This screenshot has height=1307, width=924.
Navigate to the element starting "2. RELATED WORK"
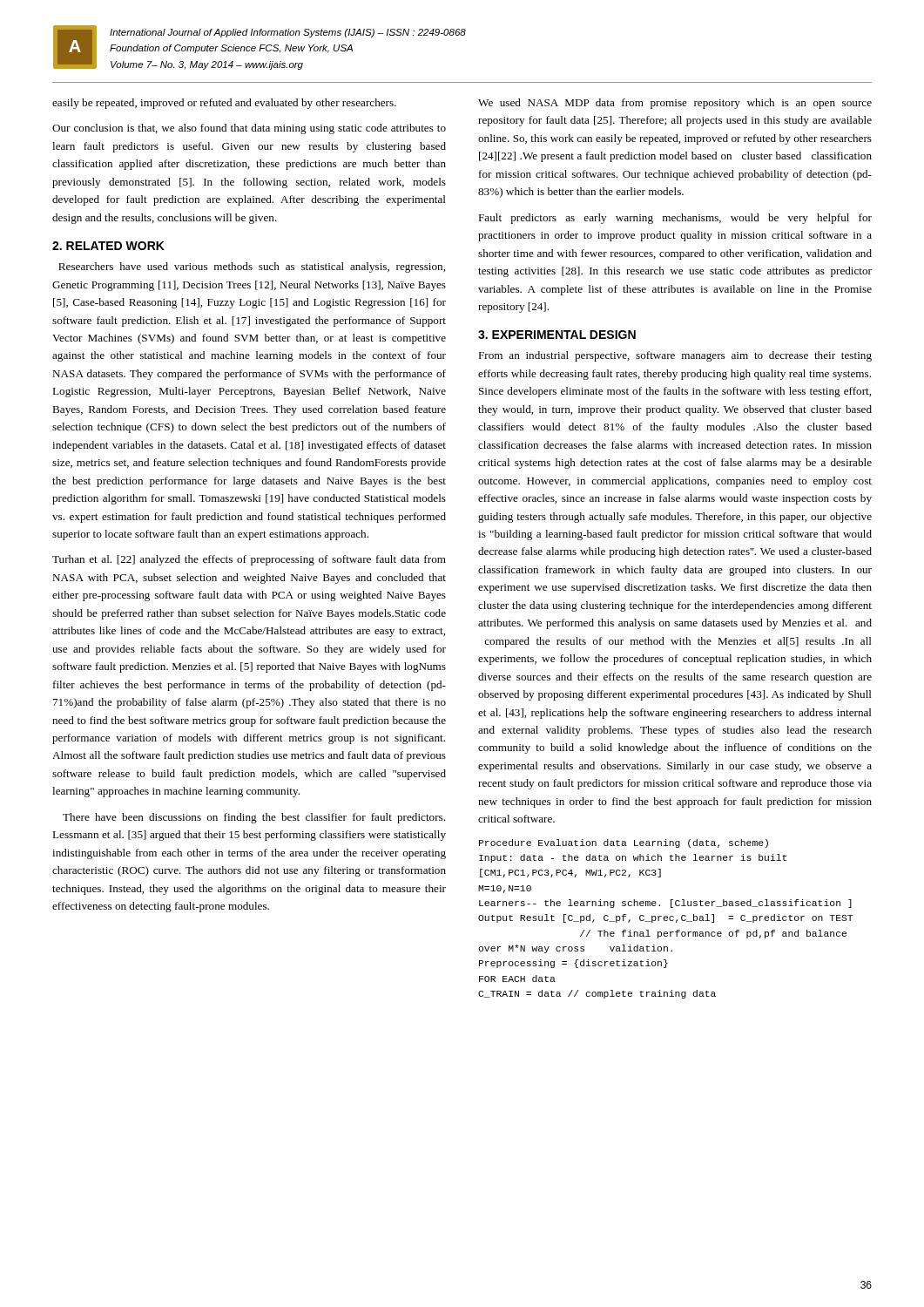pos(108,246)
